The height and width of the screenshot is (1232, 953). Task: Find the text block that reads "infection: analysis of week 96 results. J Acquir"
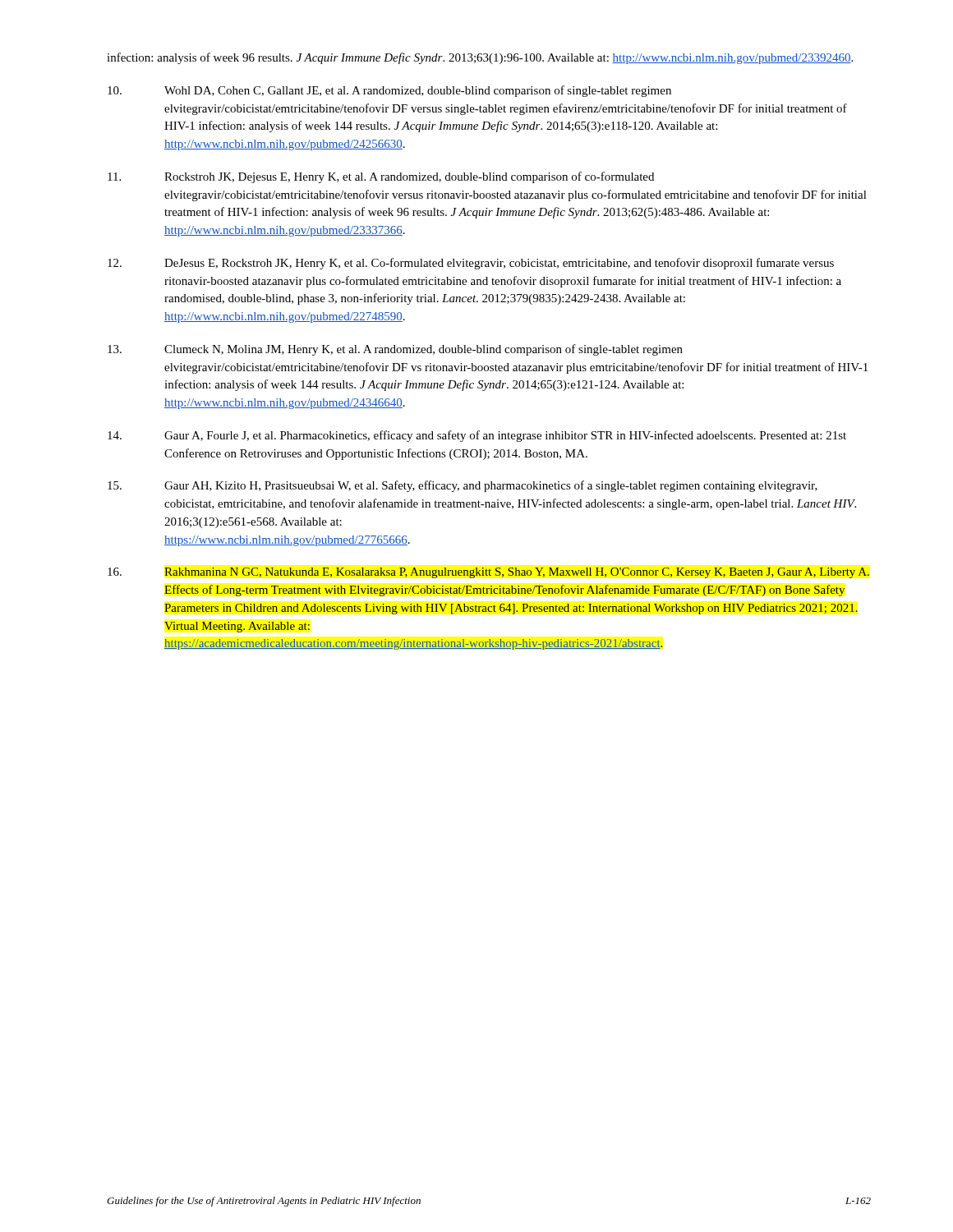coord(480,57)
